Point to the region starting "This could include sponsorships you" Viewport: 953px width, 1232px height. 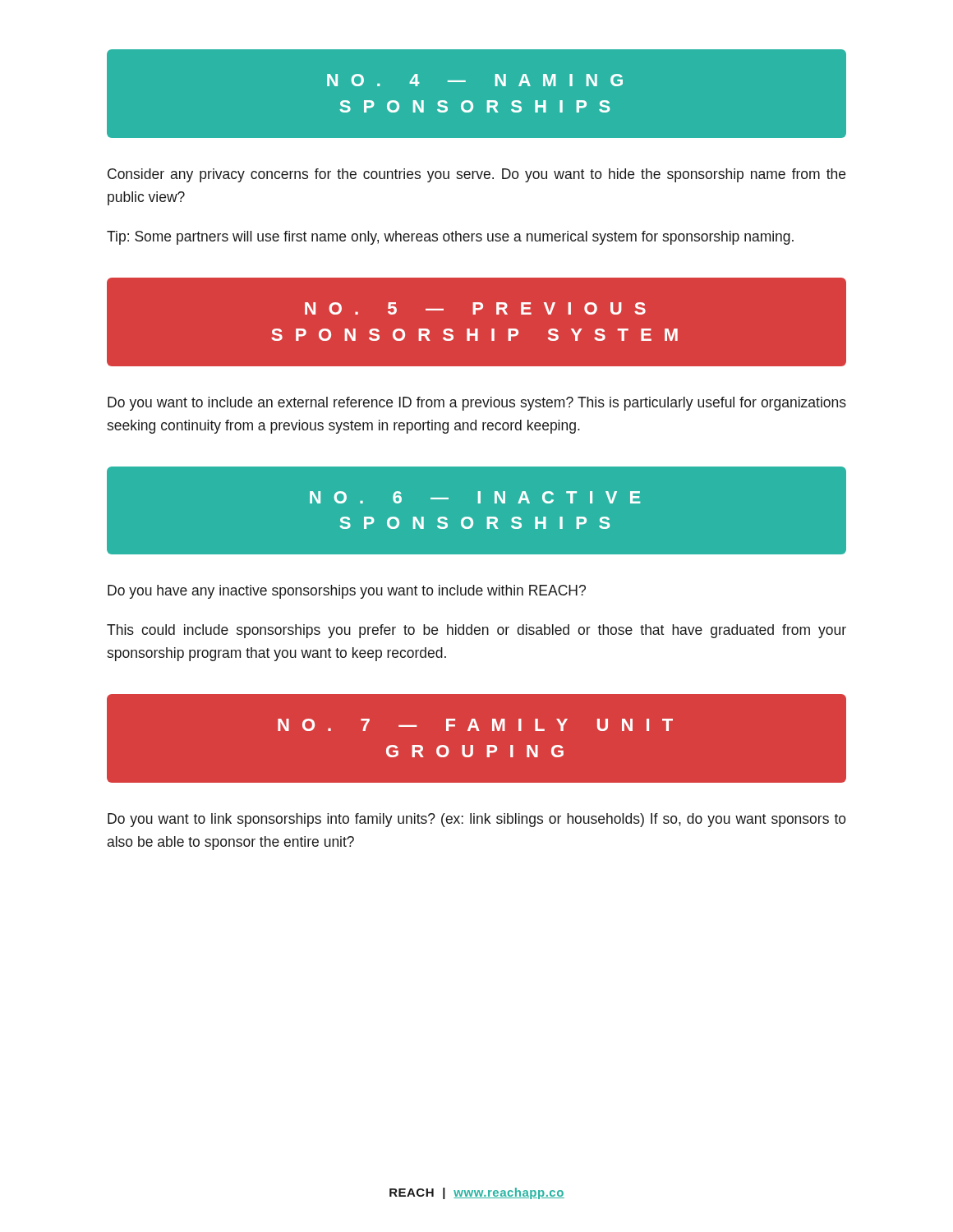476,642
